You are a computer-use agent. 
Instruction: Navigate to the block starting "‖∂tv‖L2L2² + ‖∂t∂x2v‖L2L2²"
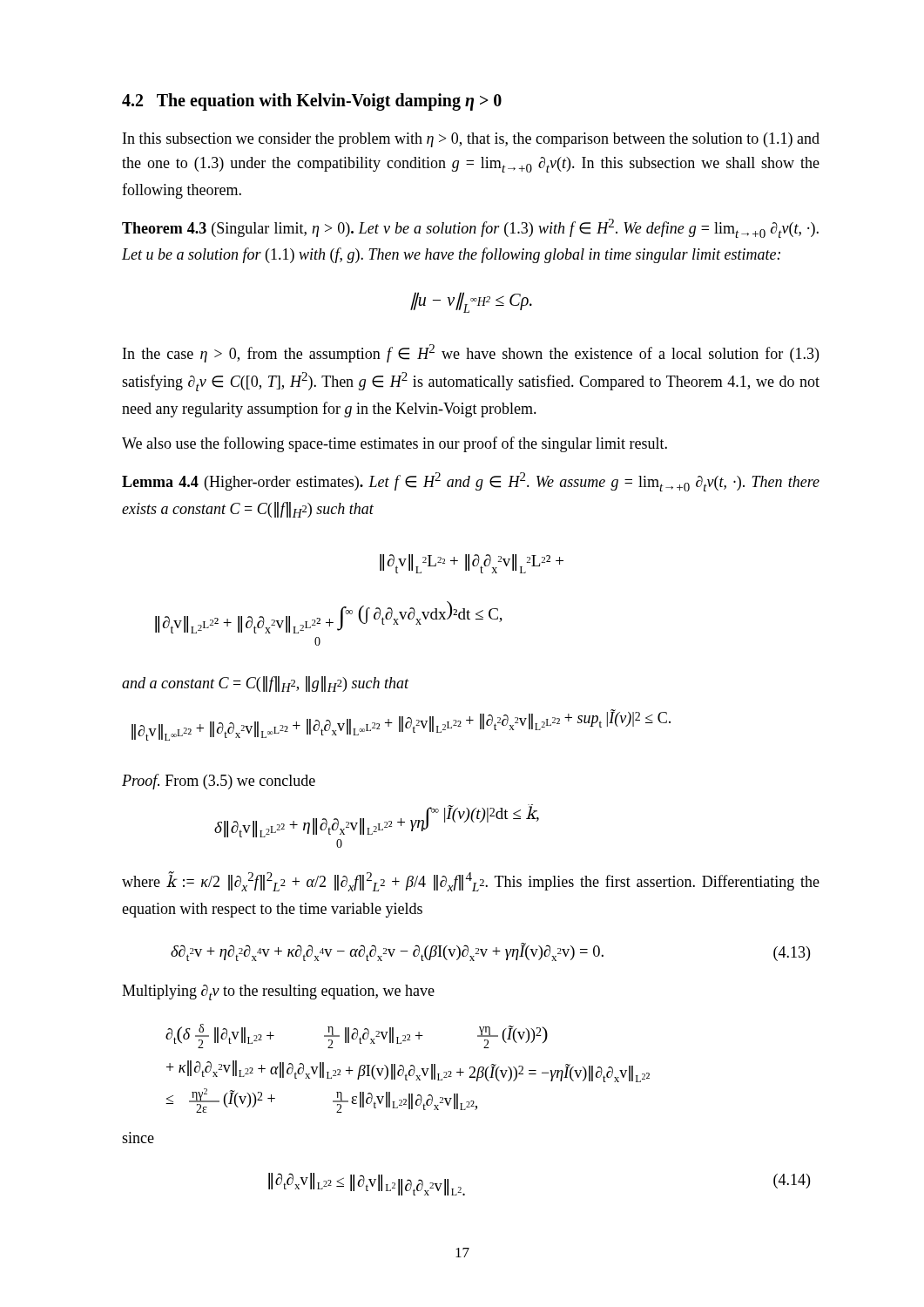point(472,564)
